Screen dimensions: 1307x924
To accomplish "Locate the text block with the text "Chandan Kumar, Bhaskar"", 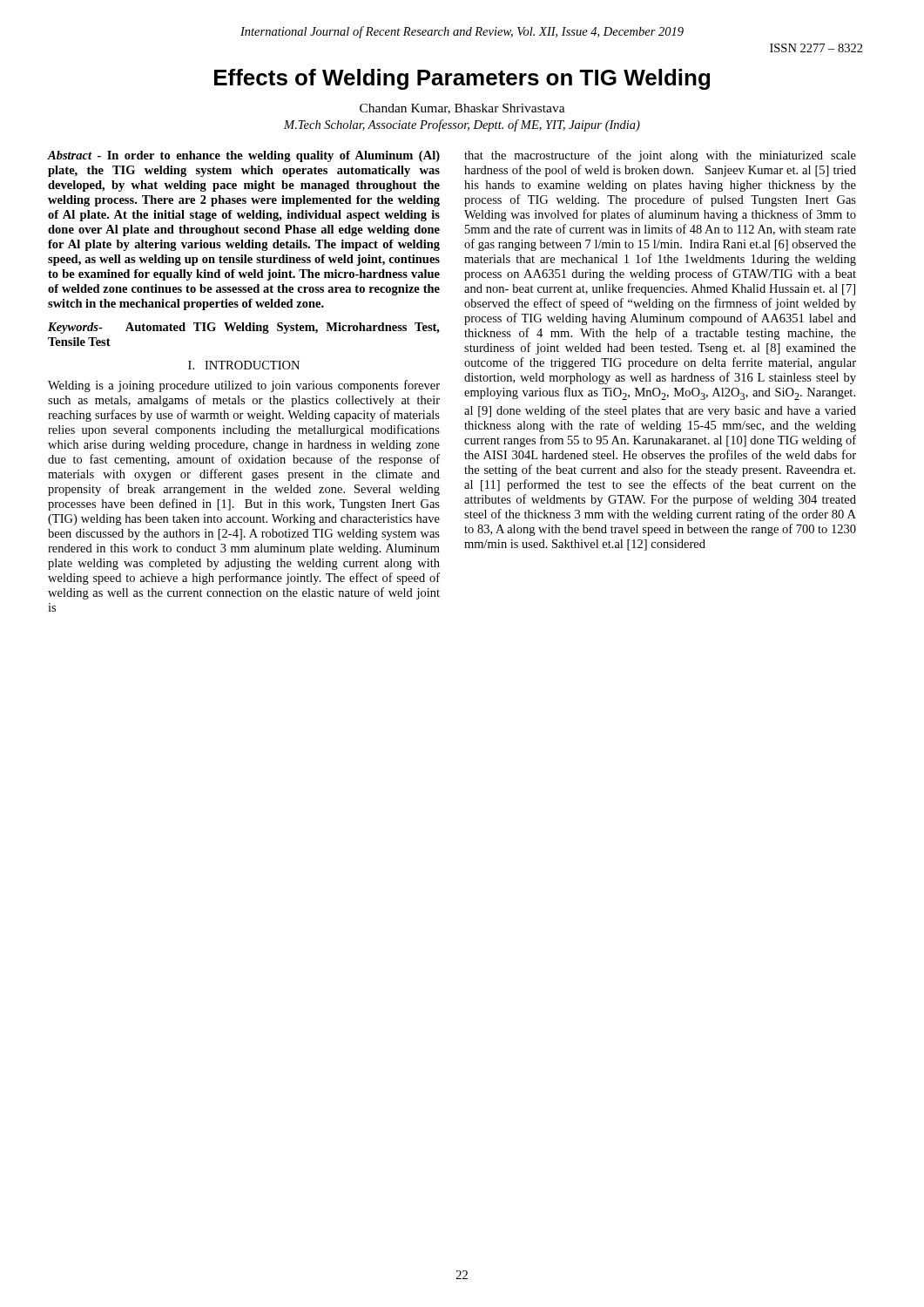I will 462,108.
